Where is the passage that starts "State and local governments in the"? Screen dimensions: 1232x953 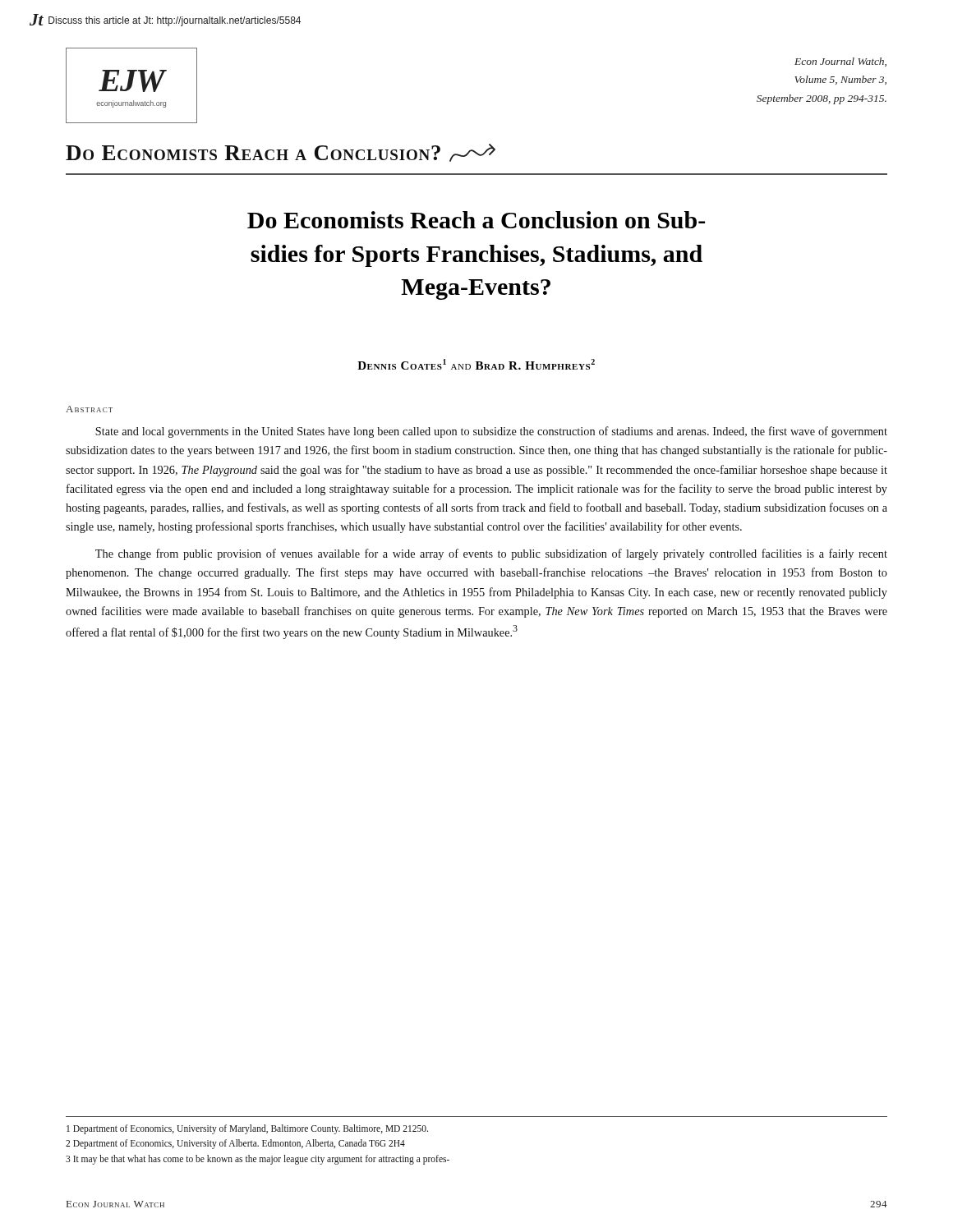(x=476, y=532)
